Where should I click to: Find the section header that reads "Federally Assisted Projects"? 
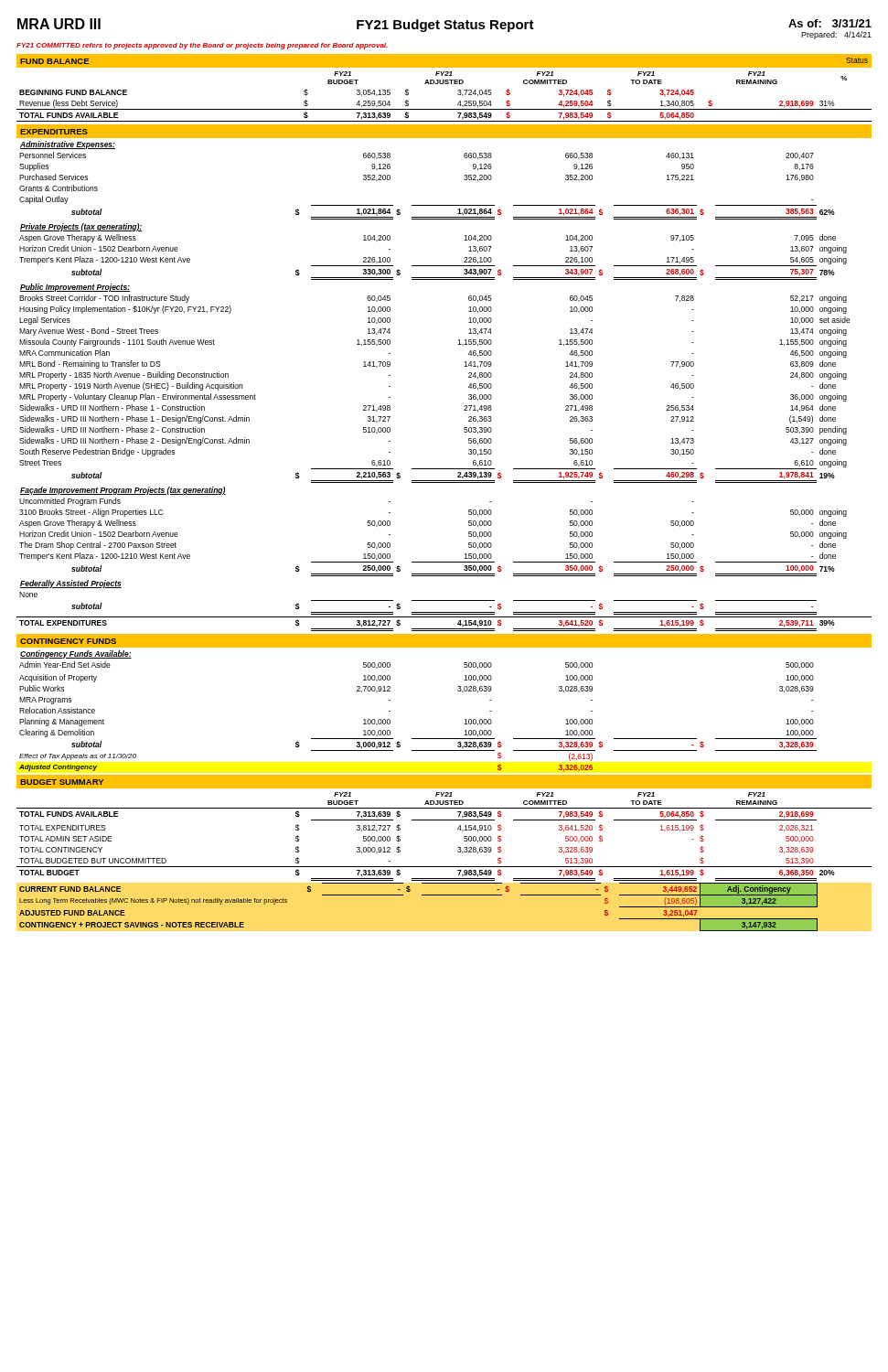coord(71,584)
